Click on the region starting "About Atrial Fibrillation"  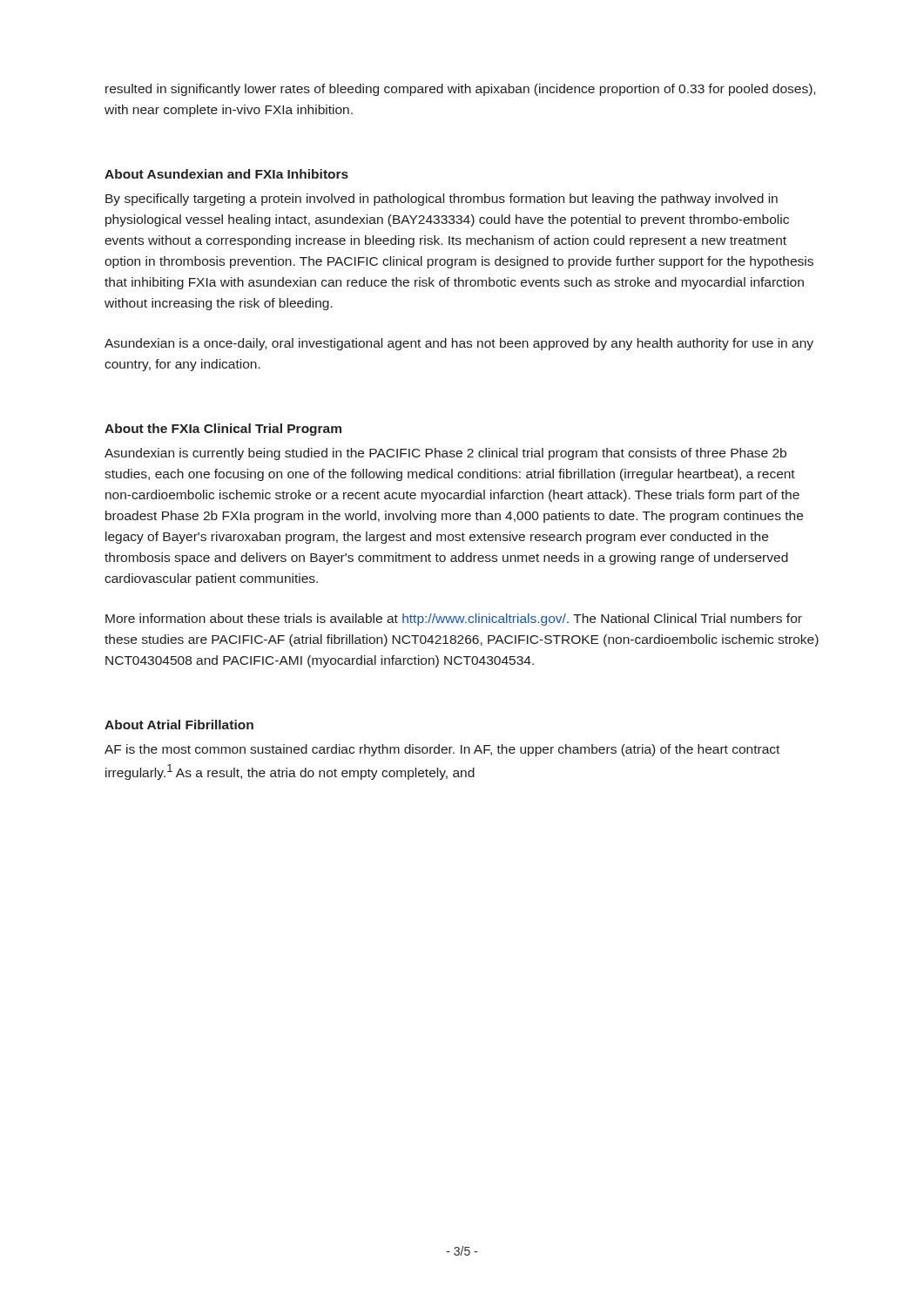179,725
